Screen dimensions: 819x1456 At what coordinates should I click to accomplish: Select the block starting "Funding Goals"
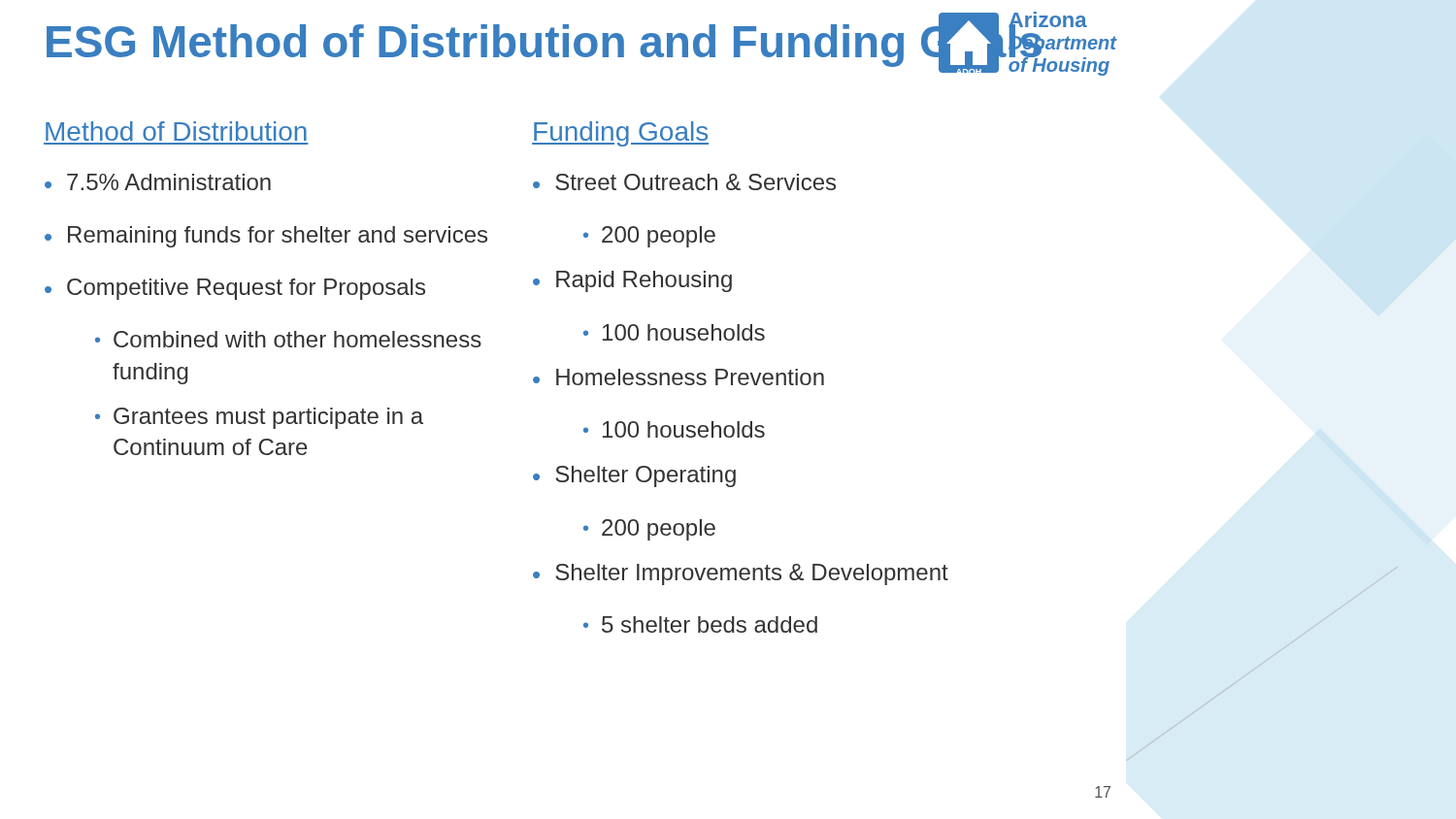(620, 134)
